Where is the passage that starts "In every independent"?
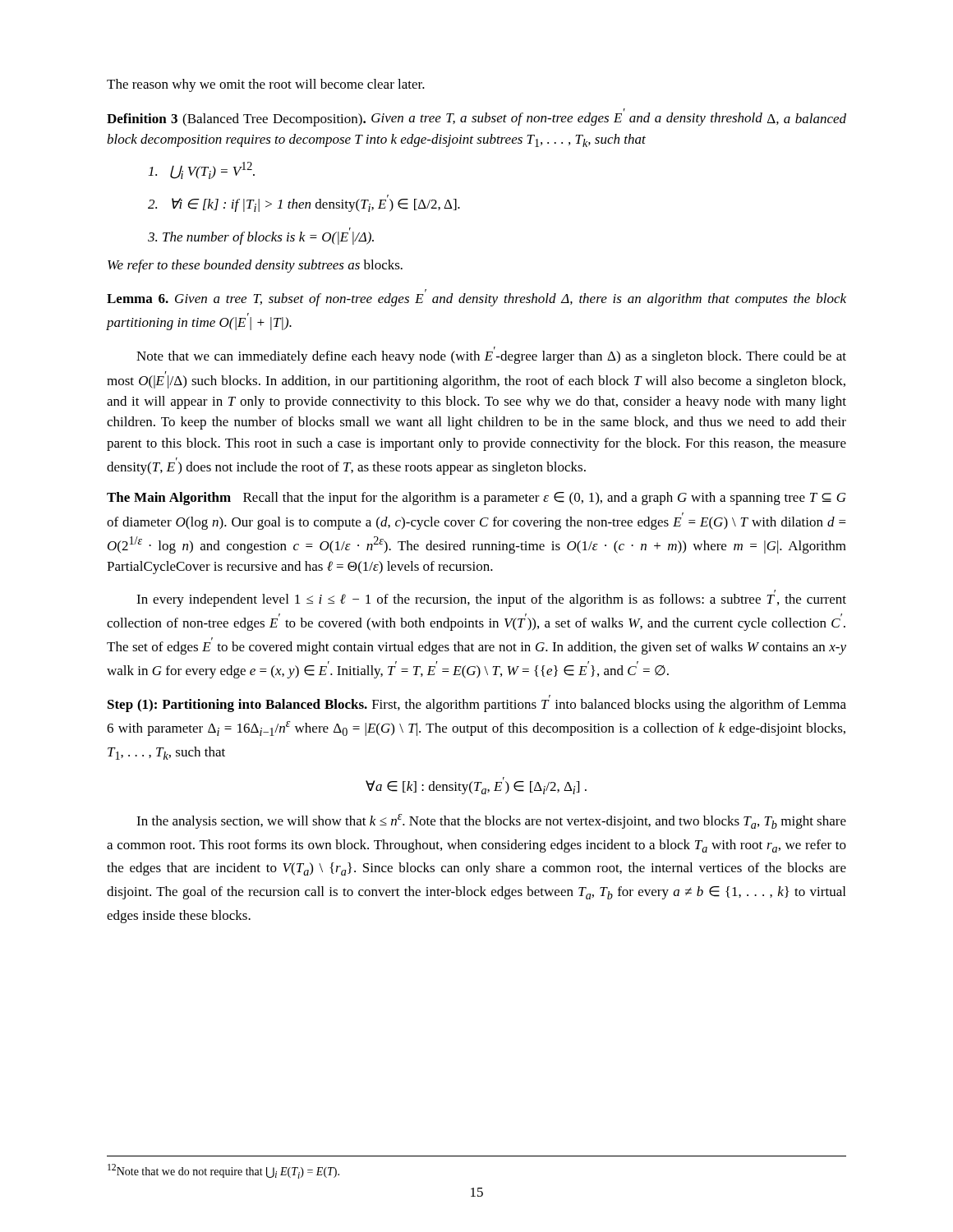This screenshot has height=1232, width=953. (x=476, y=633)
